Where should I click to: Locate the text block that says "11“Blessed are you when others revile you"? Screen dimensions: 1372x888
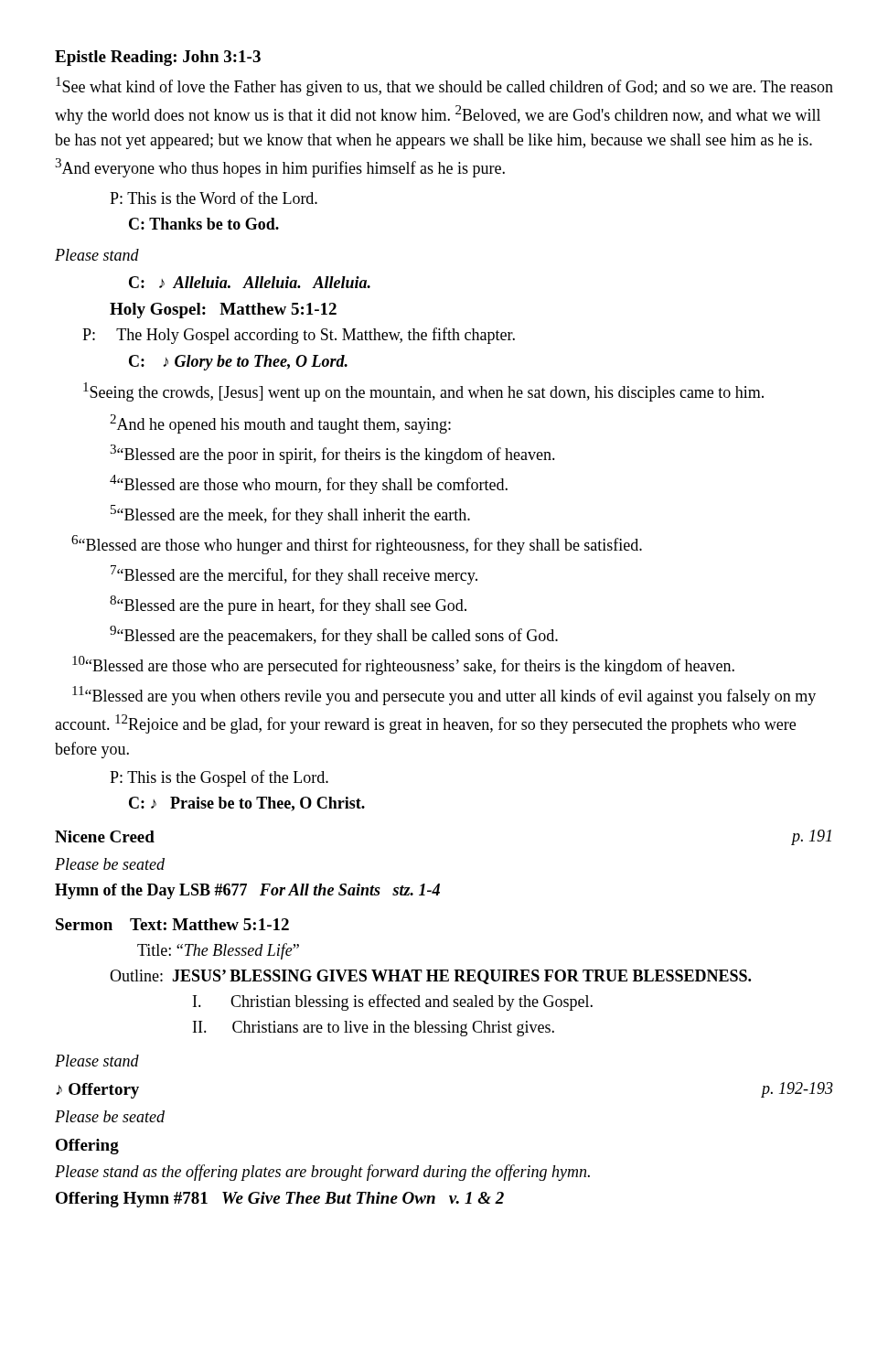[x=435, y=720]
